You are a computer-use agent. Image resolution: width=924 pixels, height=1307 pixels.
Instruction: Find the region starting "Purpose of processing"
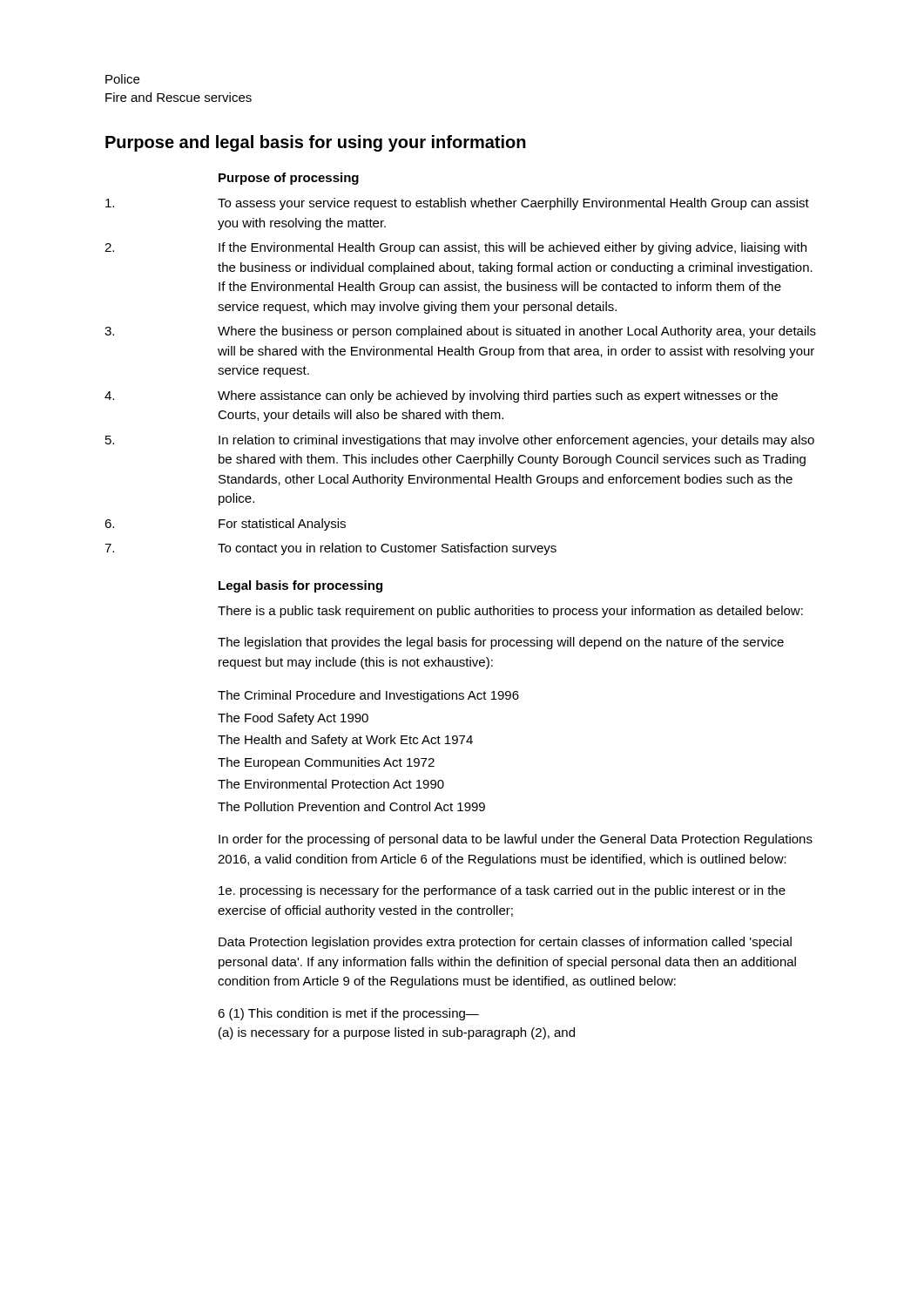(288, 177)
